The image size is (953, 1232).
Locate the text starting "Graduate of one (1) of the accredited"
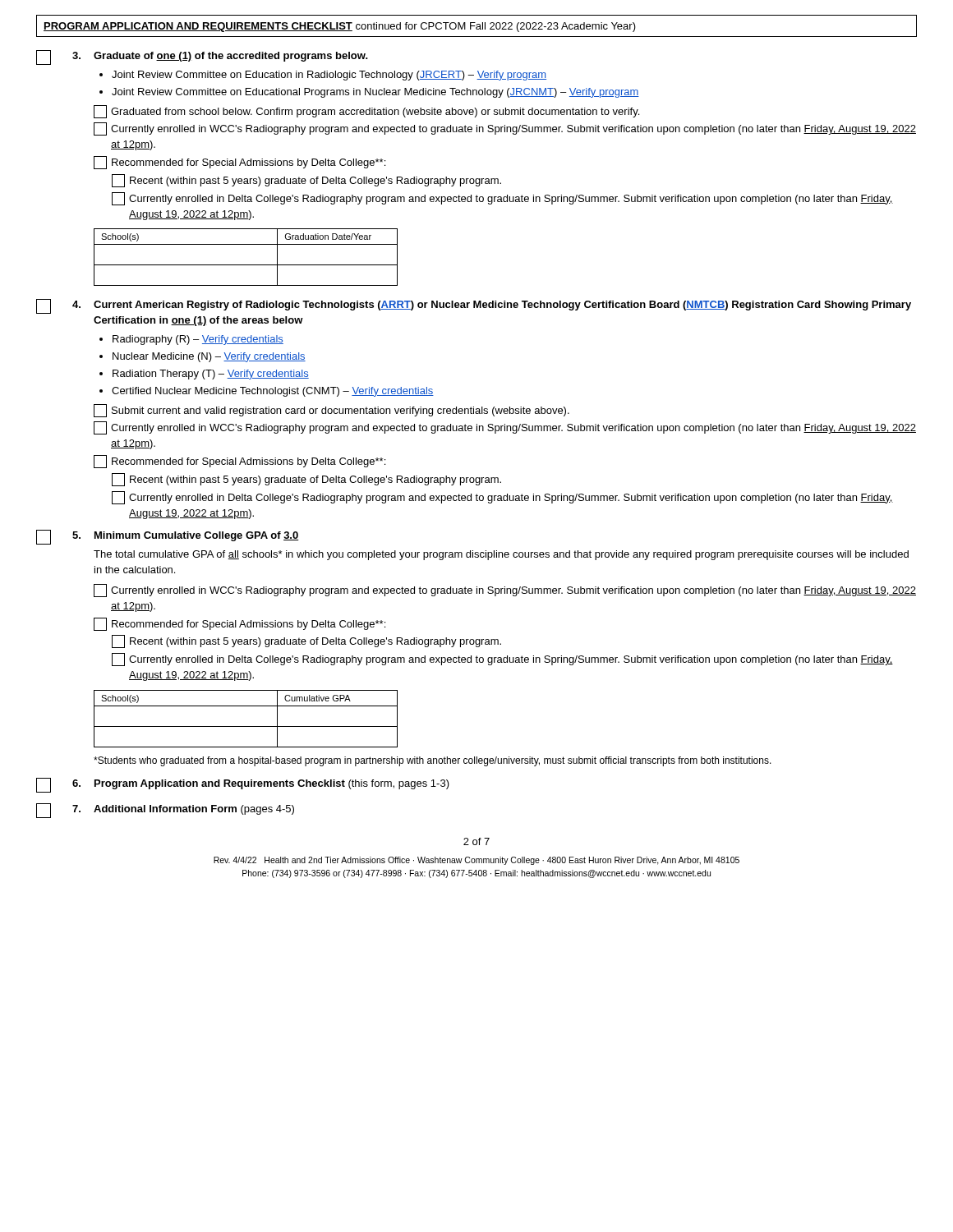click(x=231, y=57)
